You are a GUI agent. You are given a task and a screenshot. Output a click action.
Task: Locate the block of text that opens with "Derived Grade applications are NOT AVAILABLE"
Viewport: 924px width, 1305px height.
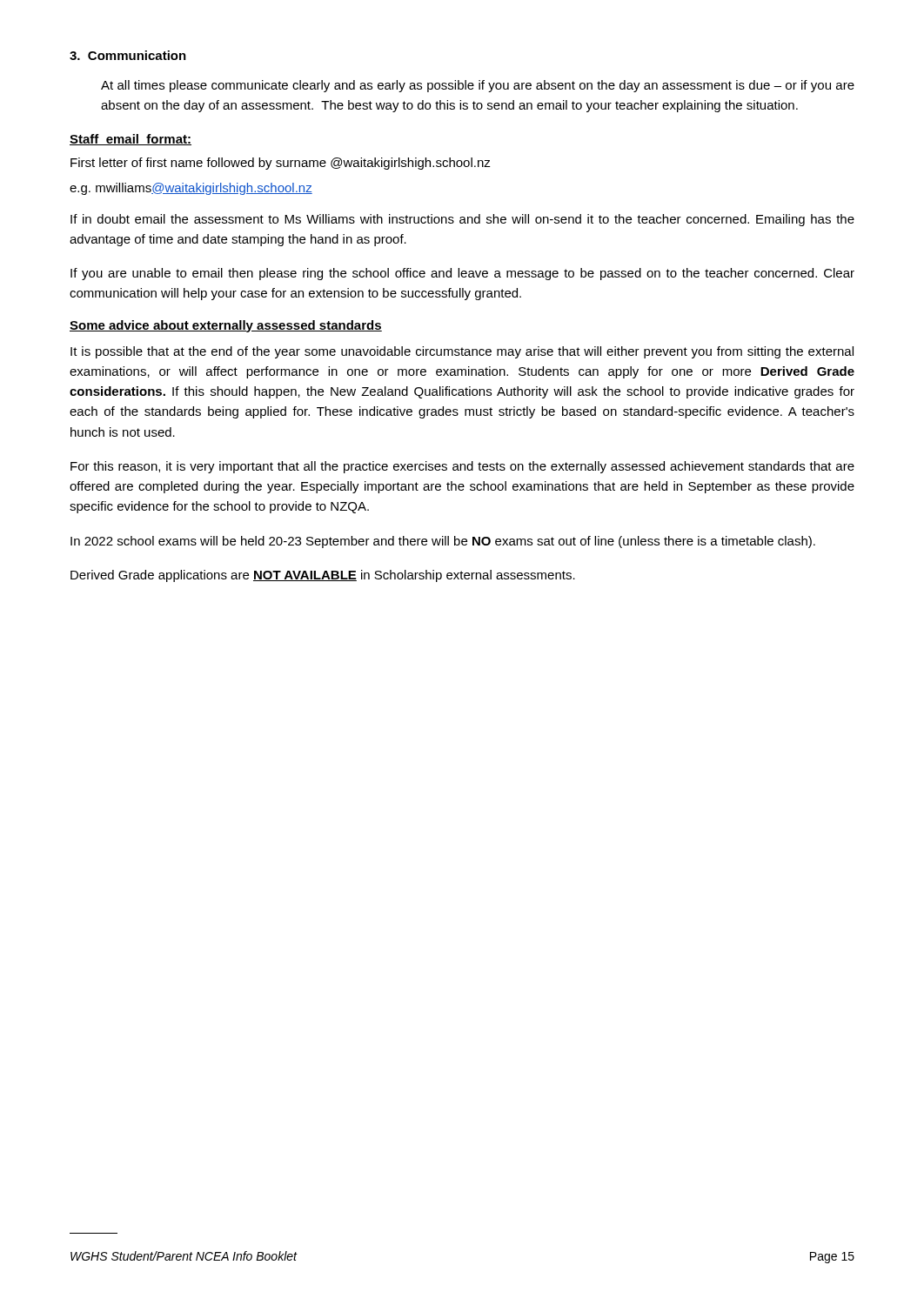pos(323,574)
